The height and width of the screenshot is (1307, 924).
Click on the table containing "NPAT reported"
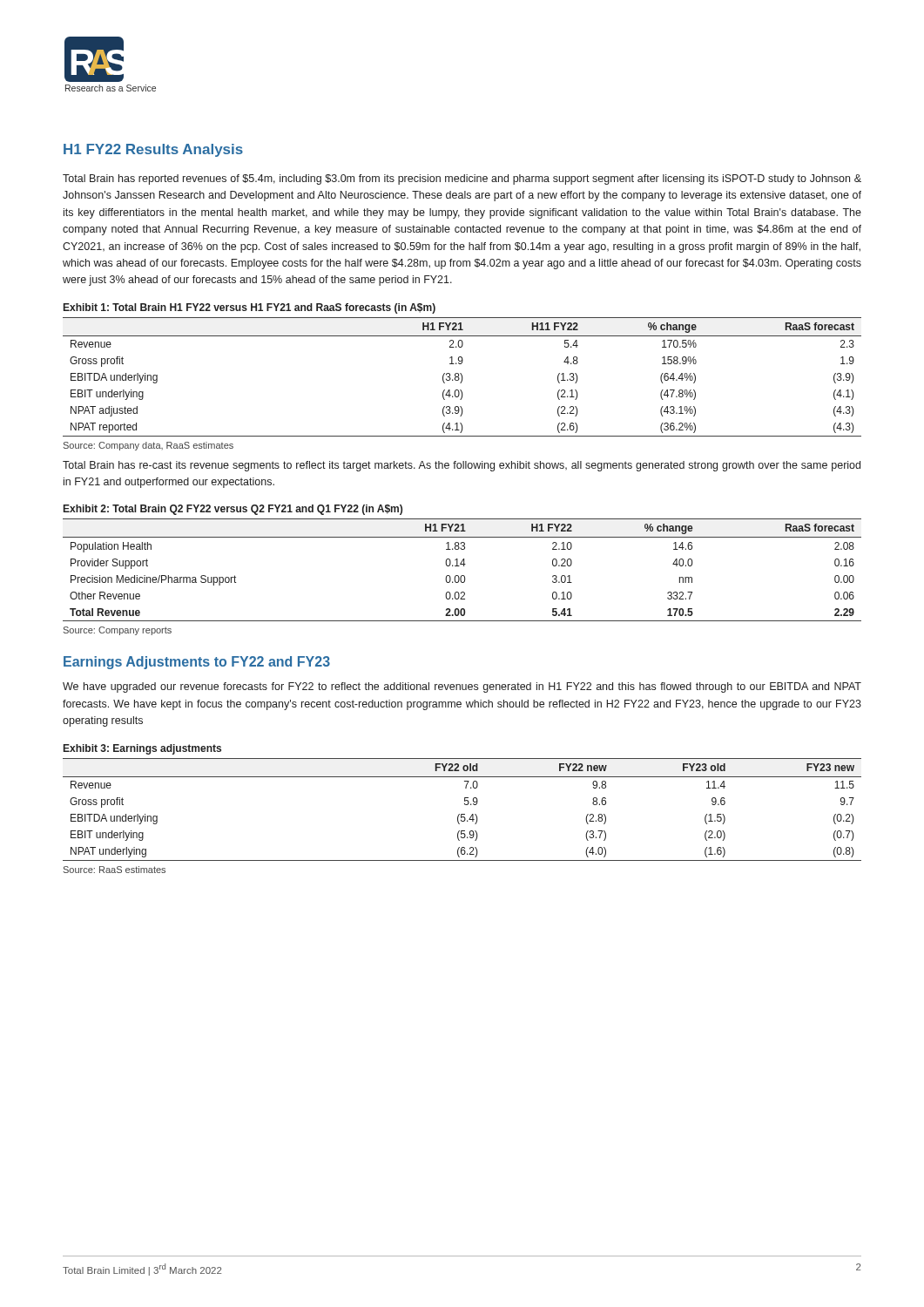pos(462,377)
